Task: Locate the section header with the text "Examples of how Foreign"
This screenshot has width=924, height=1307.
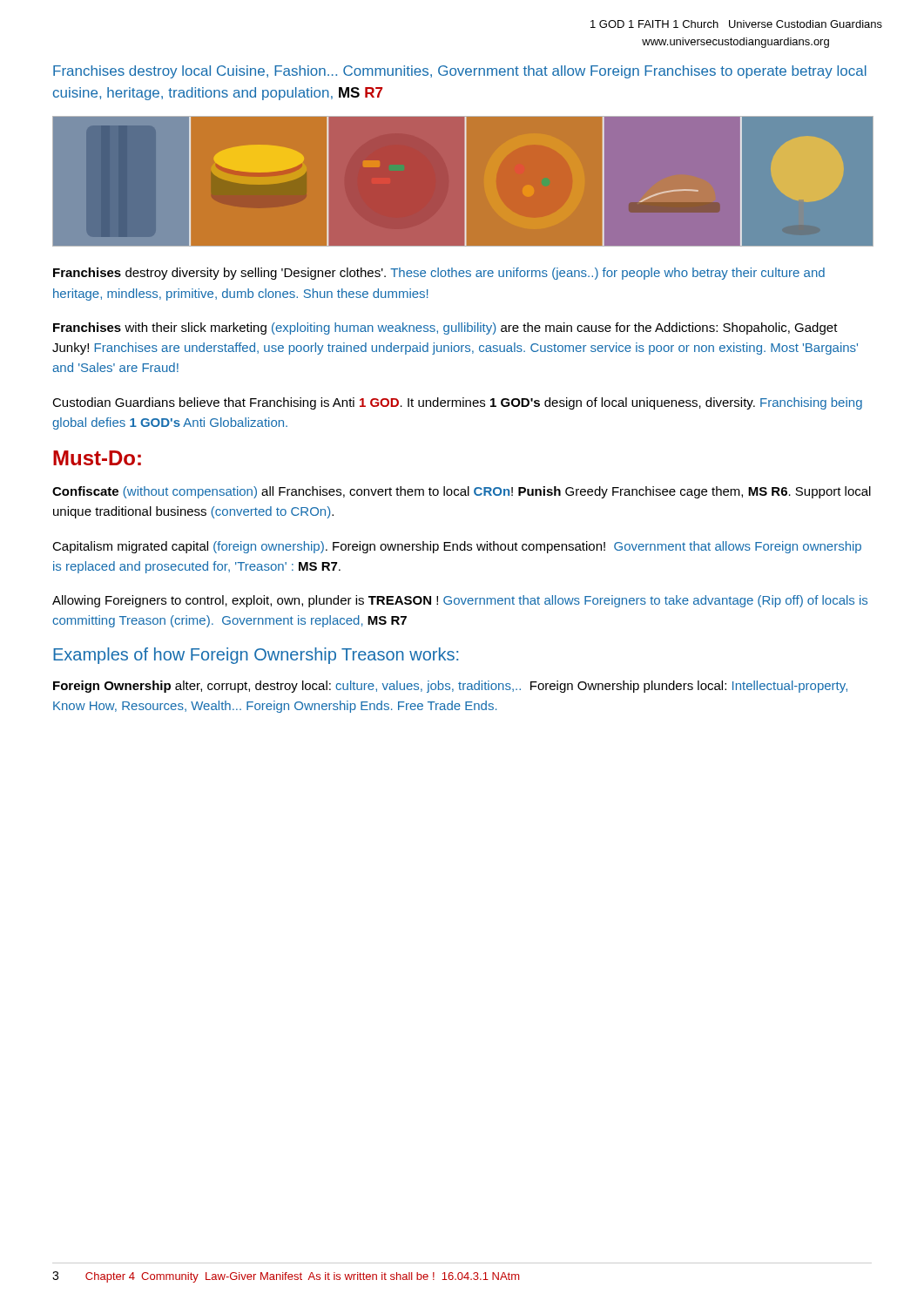Action: click(256, 654)
